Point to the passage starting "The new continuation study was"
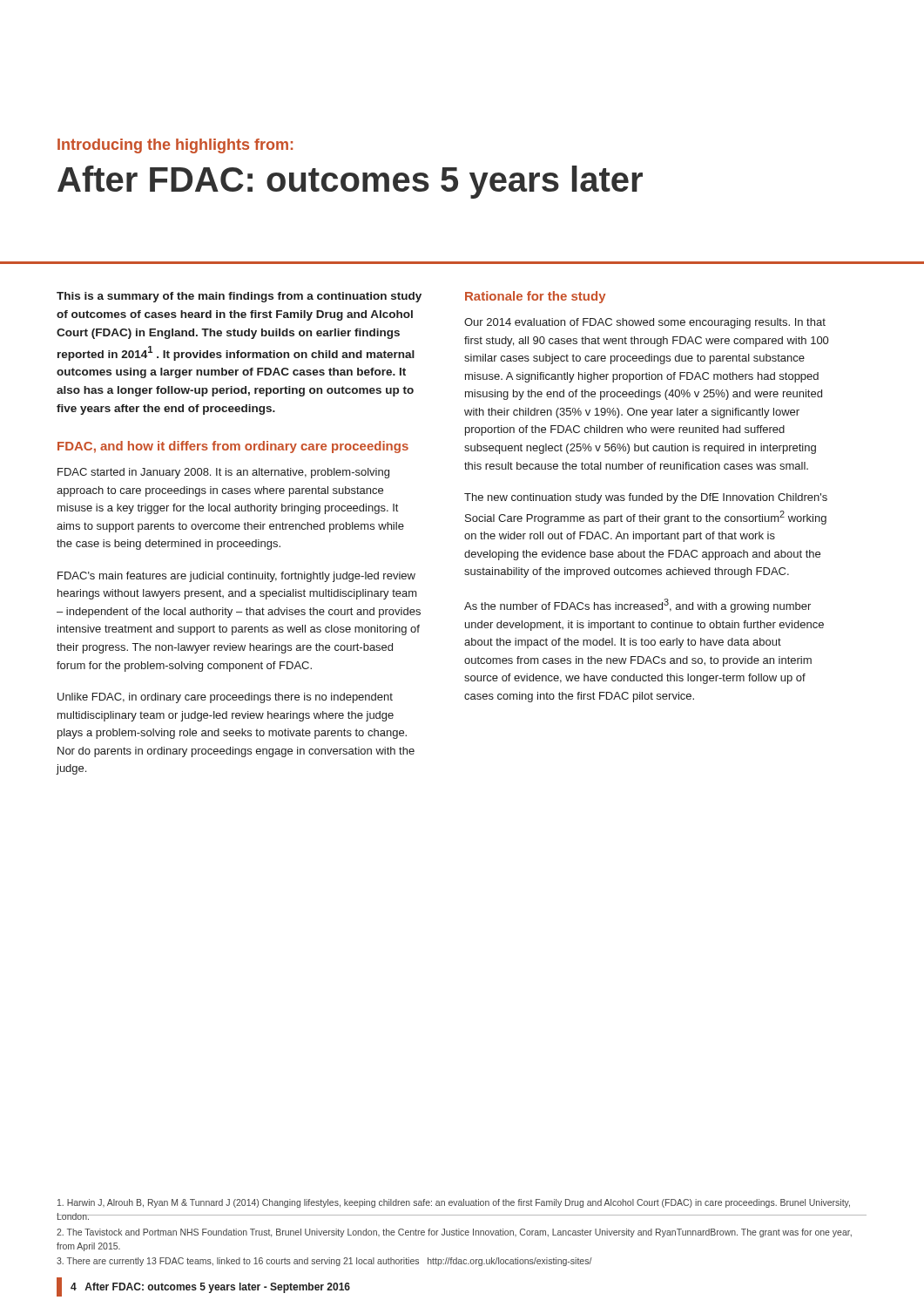The height and width of the screenshot is (1307, 924). click(x=647, y=535)
